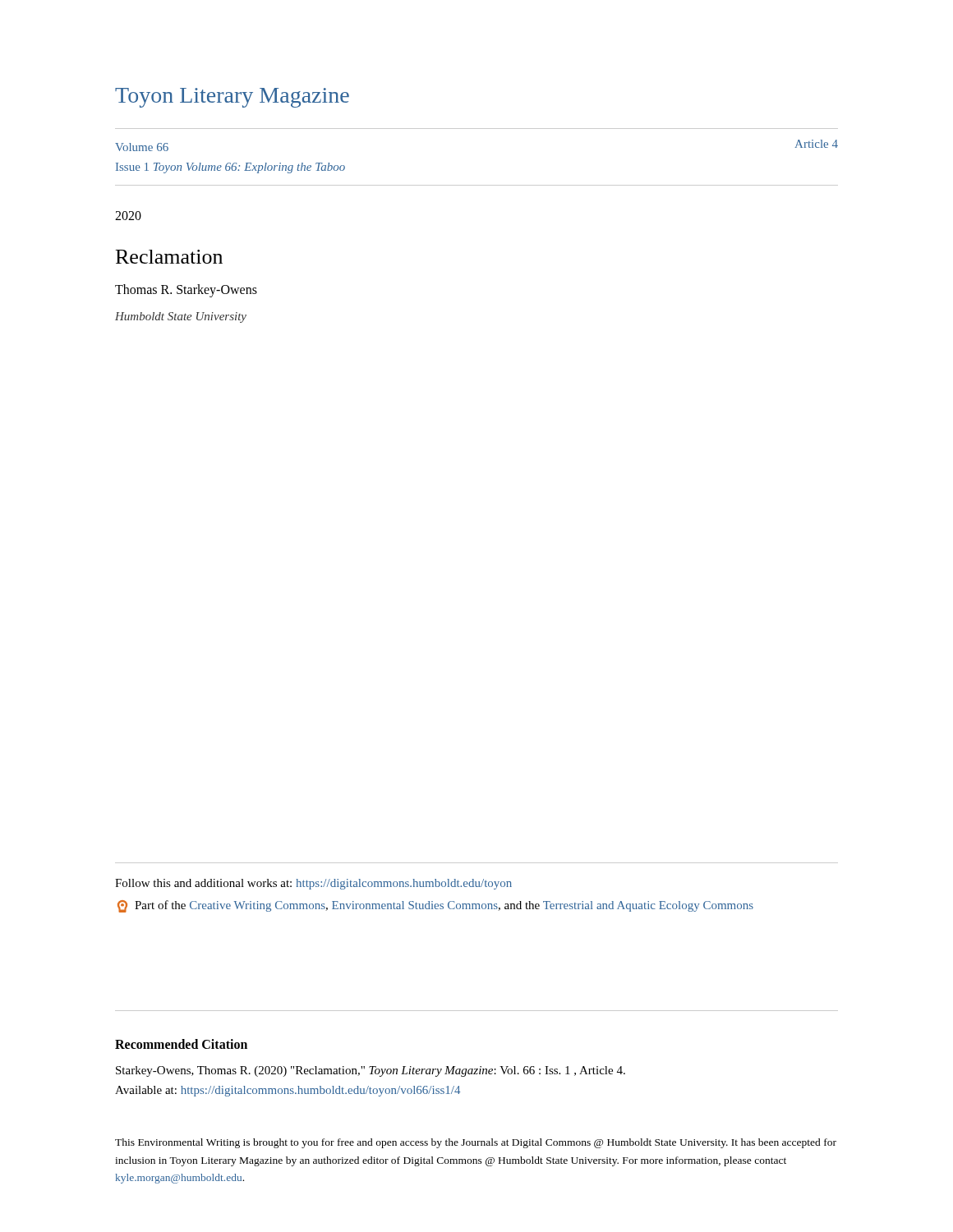Click on the block starting "Part of the Creative Writing Commons, Environmental"

[x=434, y=908]
